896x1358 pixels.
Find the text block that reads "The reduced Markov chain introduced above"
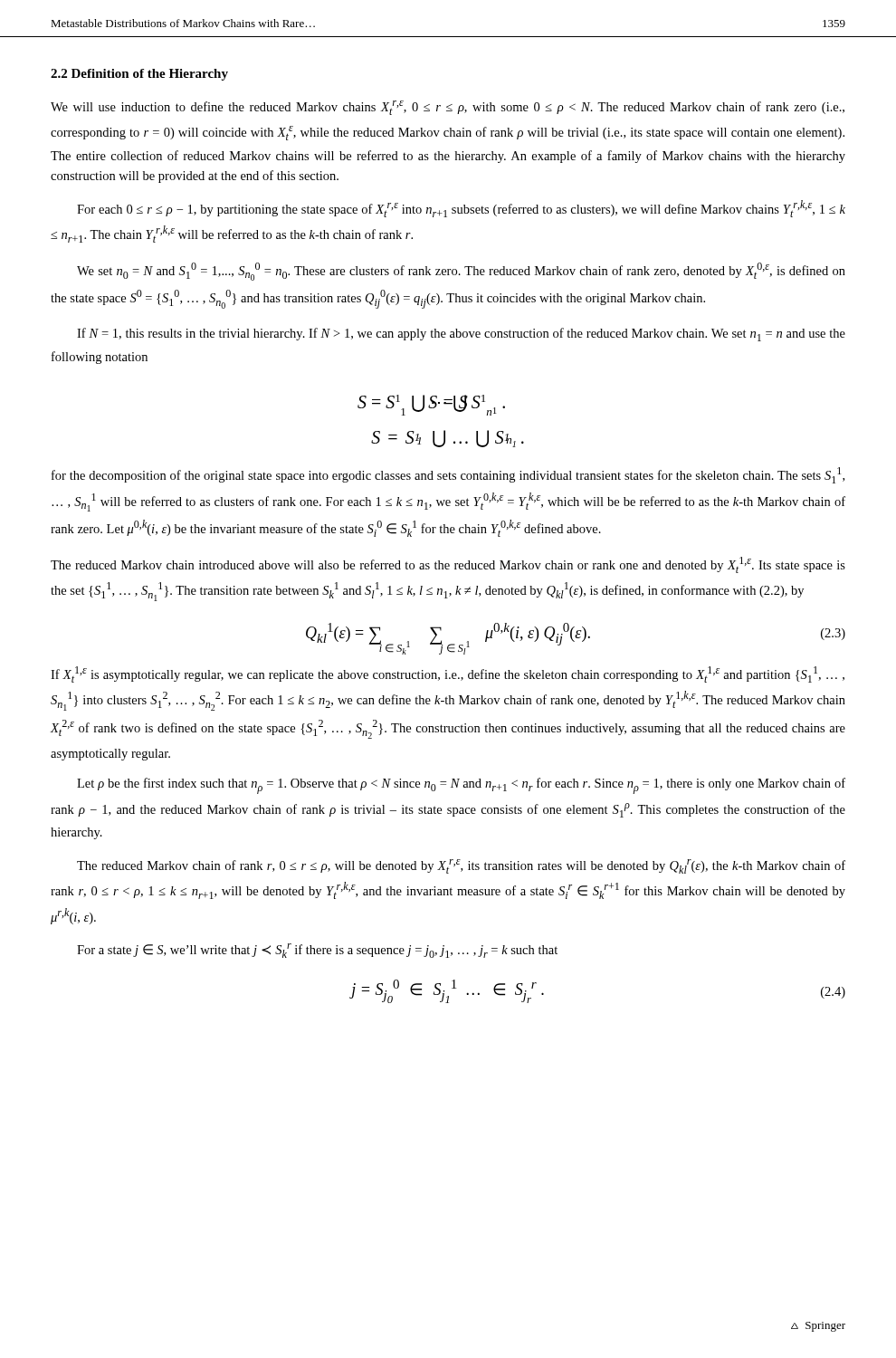tap(448, 579)
